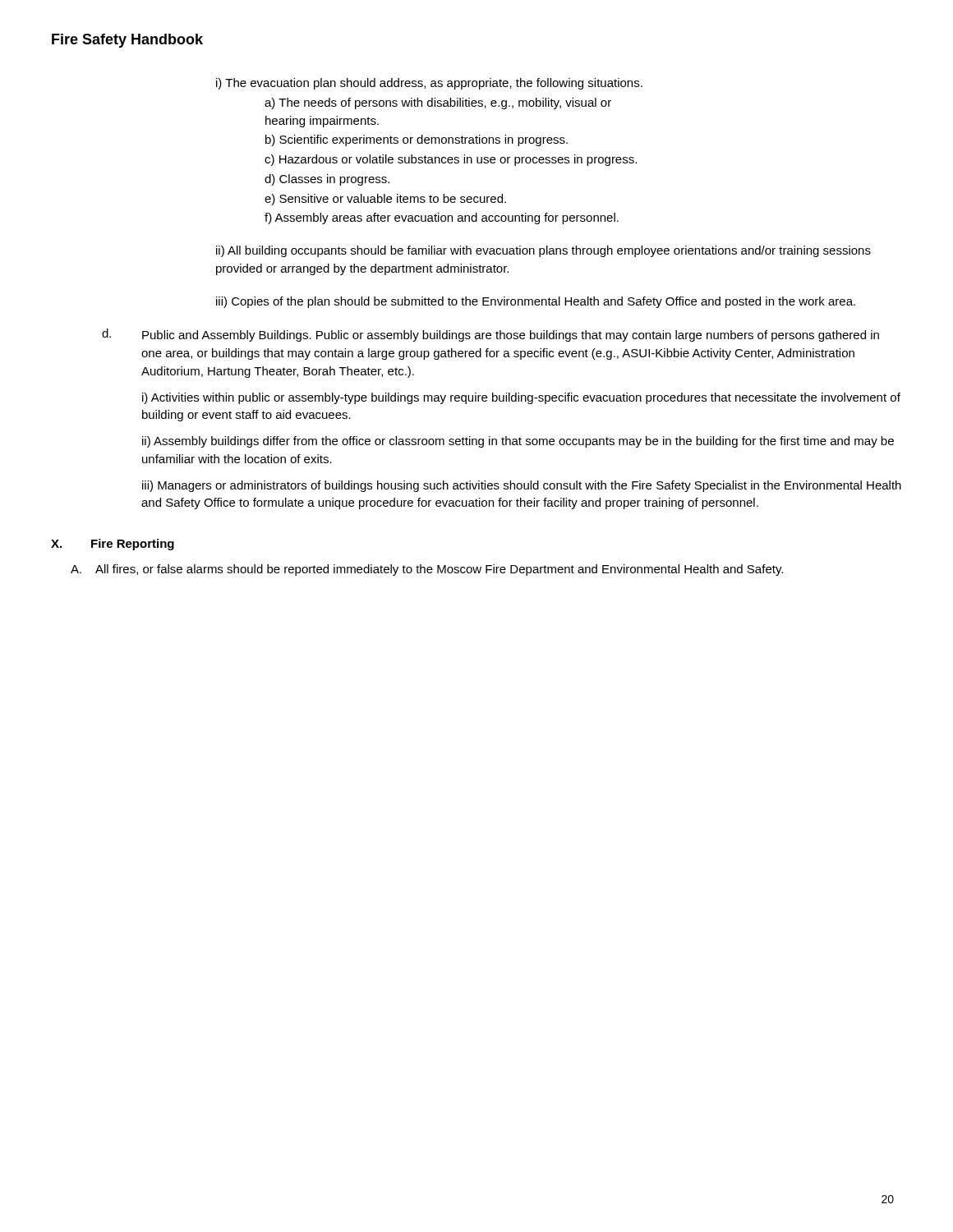
Task: Locate the text "b) Scientific experiments or demonstrations in progress."
Action: click(x=417, y=140)
